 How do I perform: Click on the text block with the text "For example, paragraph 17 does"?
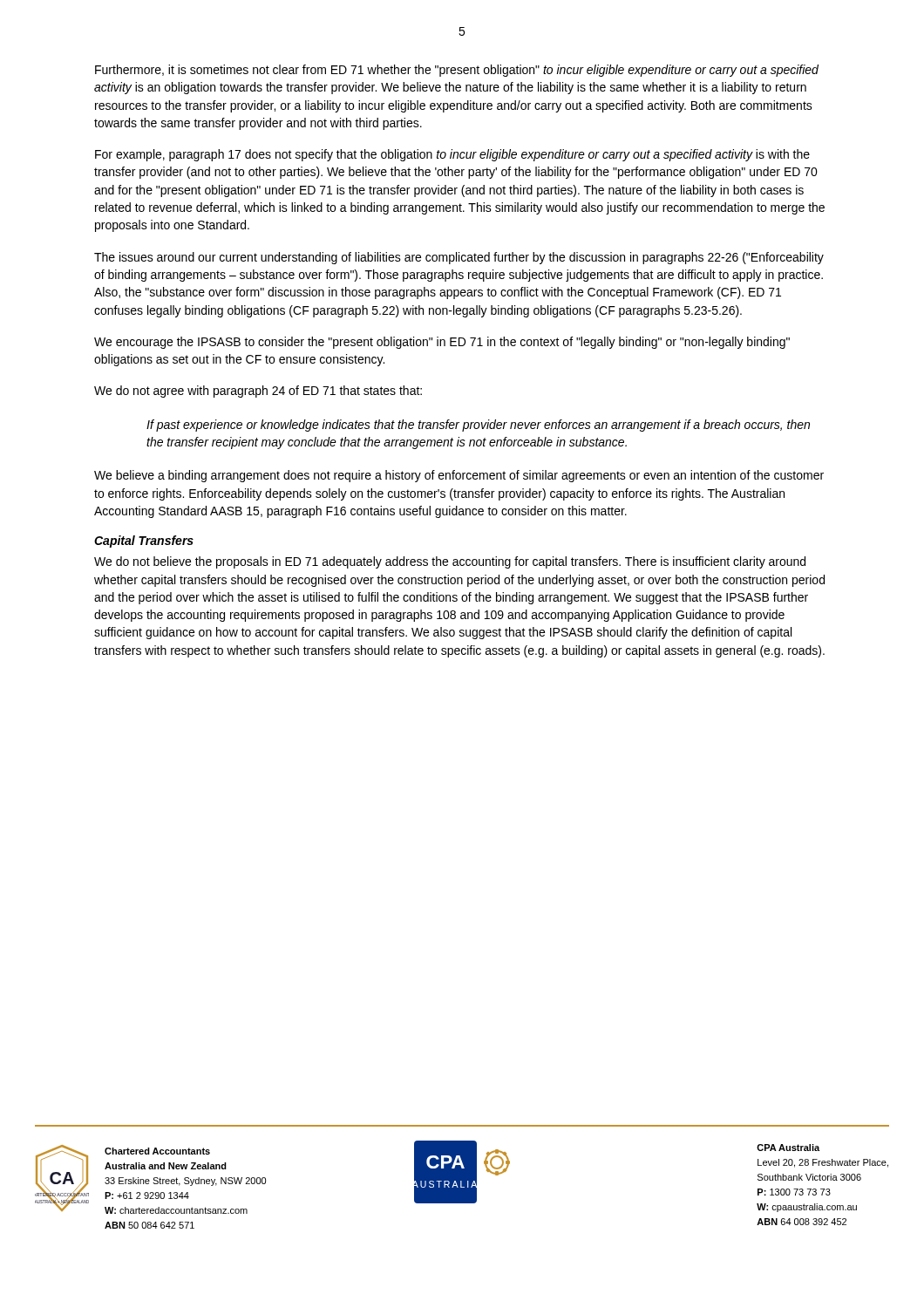[460, 190]
